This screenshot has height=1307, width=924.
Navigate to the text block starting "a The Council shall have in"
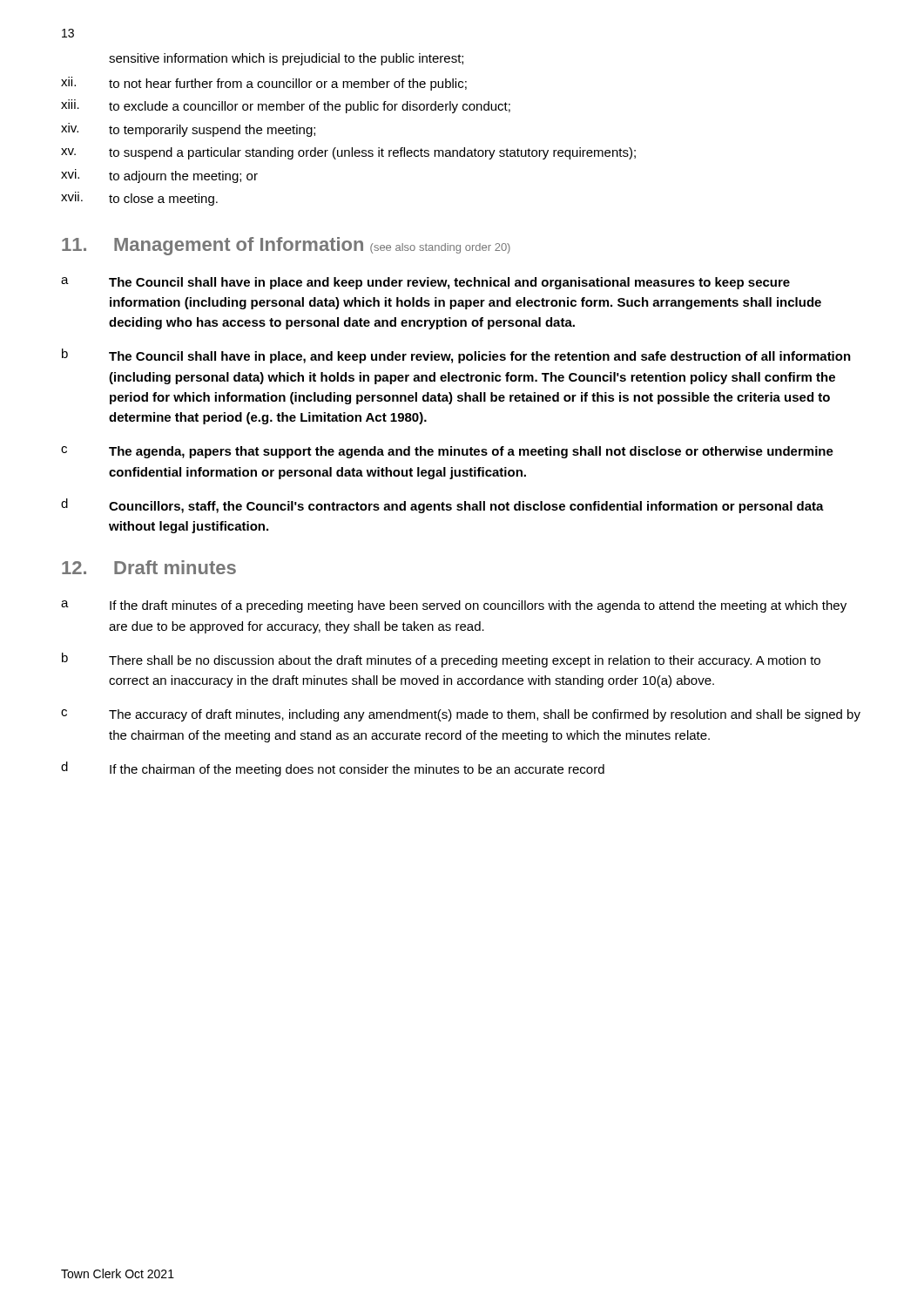(462, 302)
